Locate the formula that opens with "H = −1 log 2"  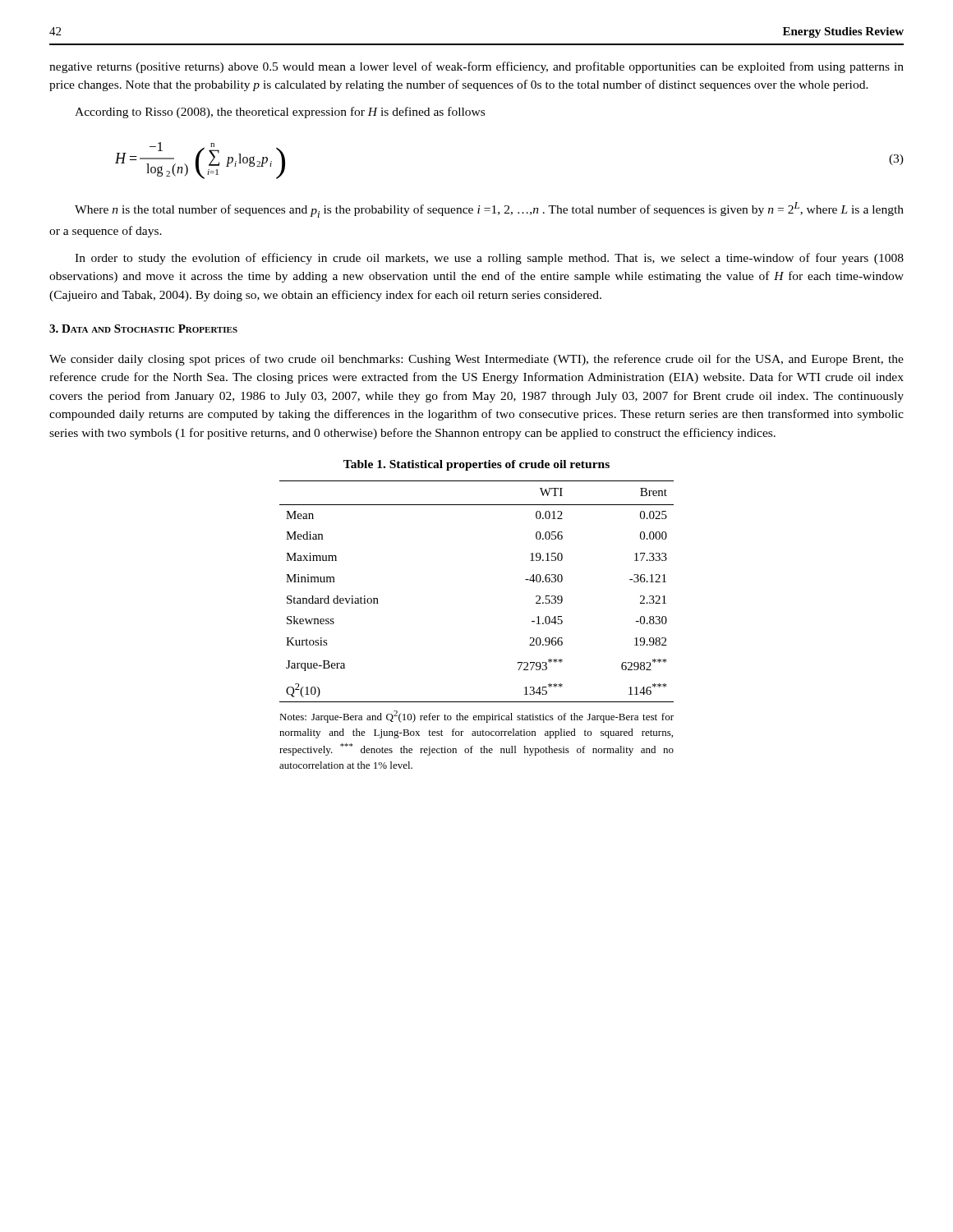click(x=198, y=161)
